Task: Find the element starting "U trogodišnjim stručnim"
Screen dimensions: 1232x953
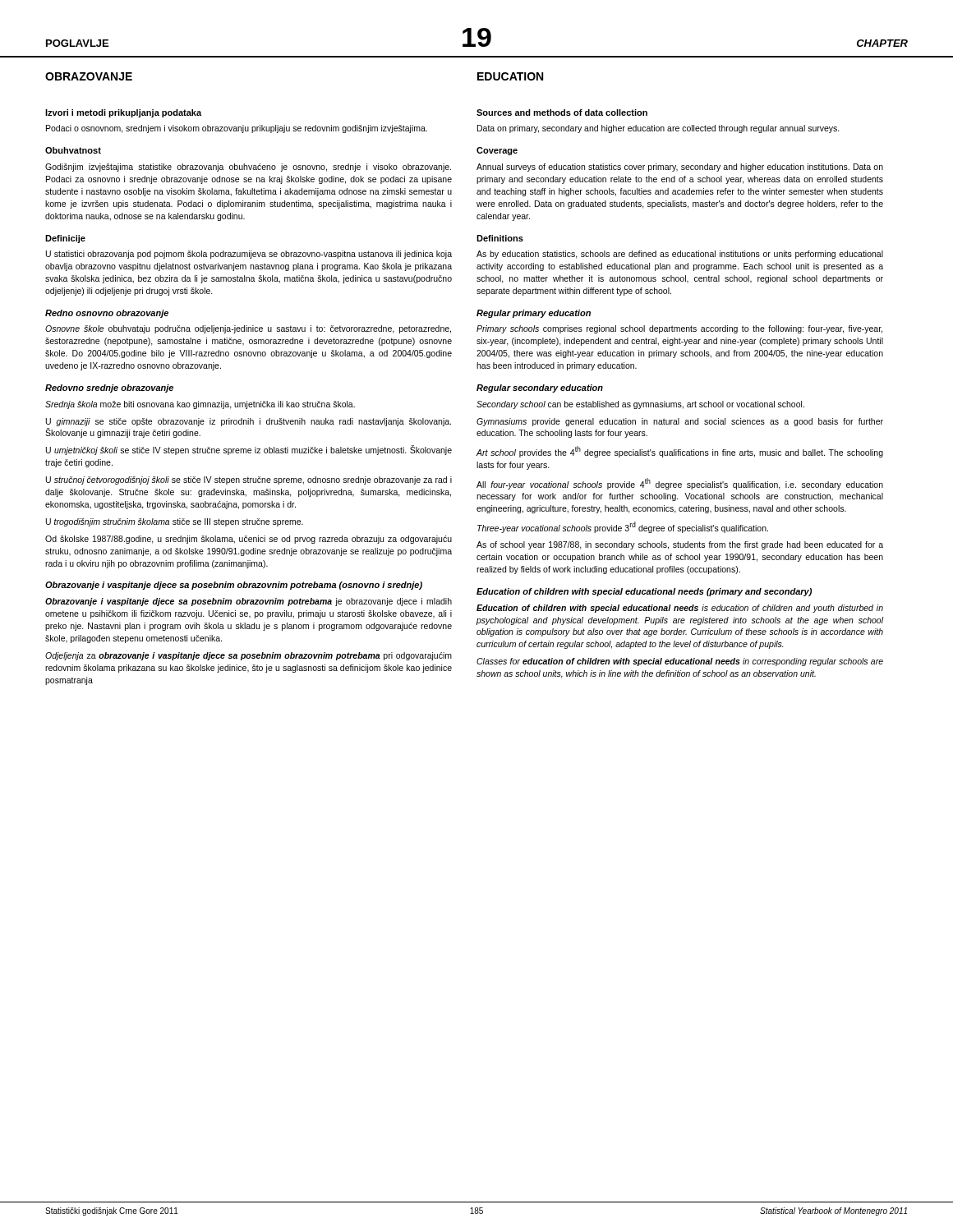Action: click(174, 521)
